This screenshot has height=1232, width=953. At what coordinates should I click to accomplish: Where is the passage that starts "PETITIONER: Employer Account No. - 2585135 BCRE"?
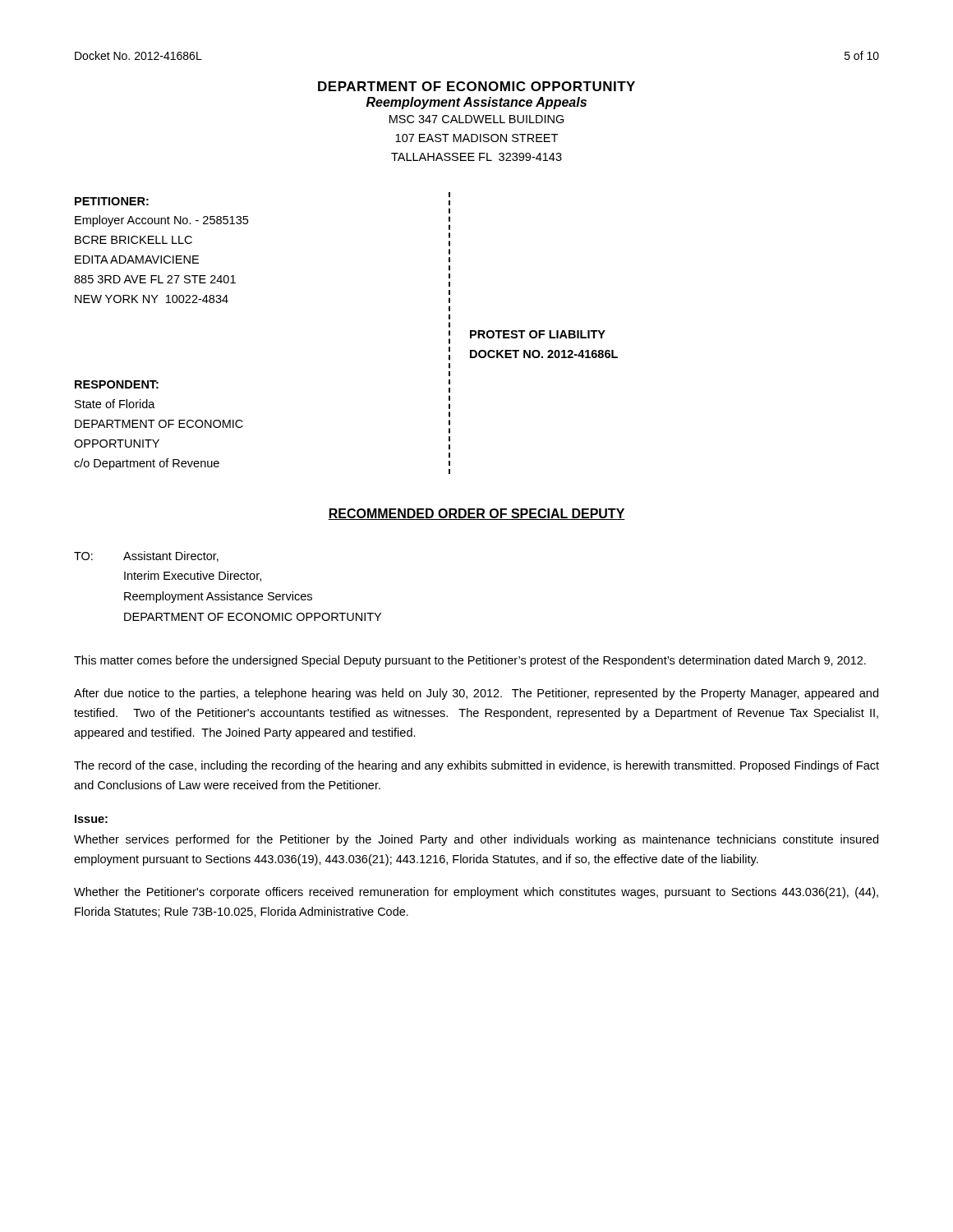[112, 201]
